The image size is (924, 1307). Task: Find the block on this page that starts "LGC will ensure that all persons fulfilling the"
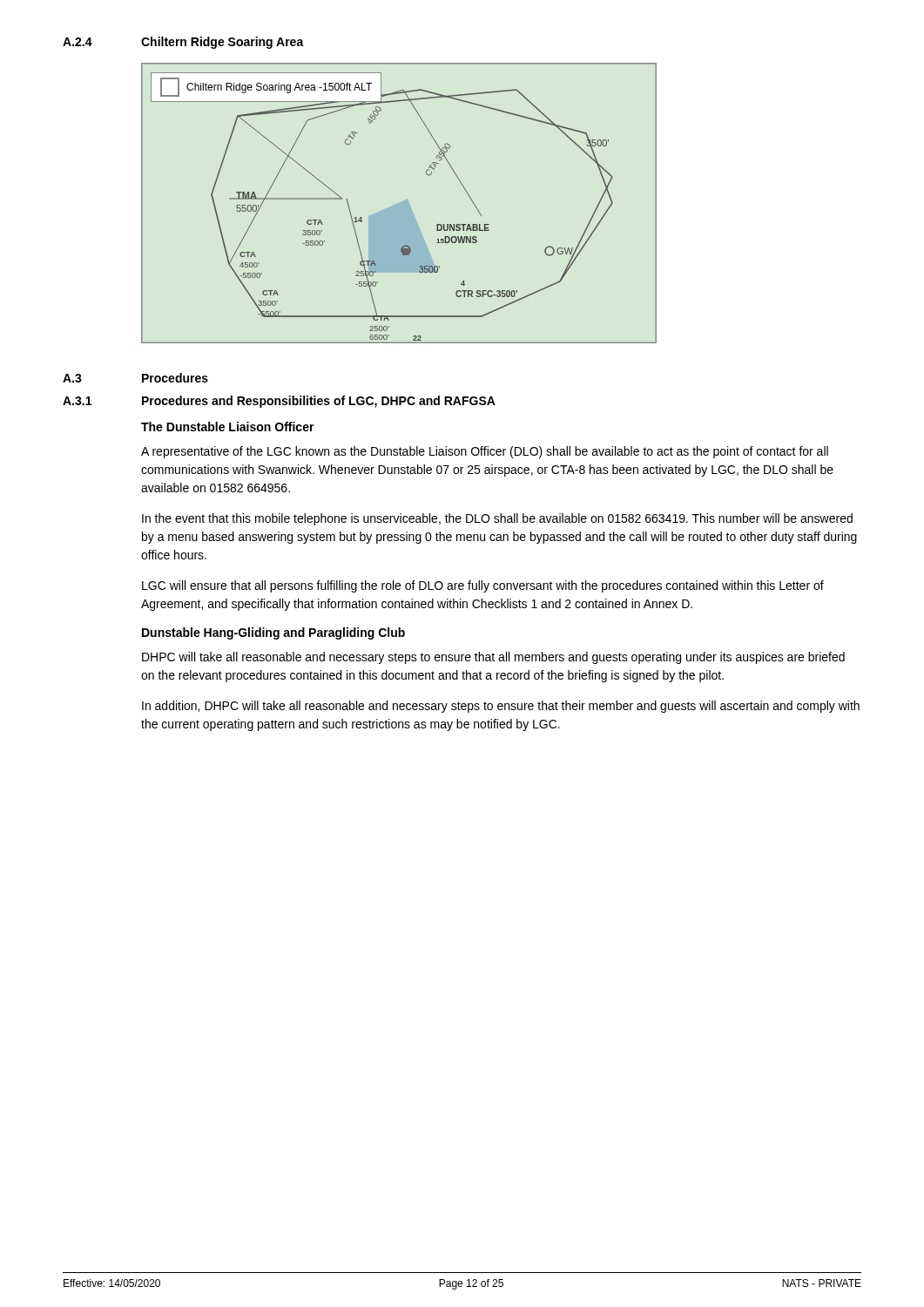point(482,595)
